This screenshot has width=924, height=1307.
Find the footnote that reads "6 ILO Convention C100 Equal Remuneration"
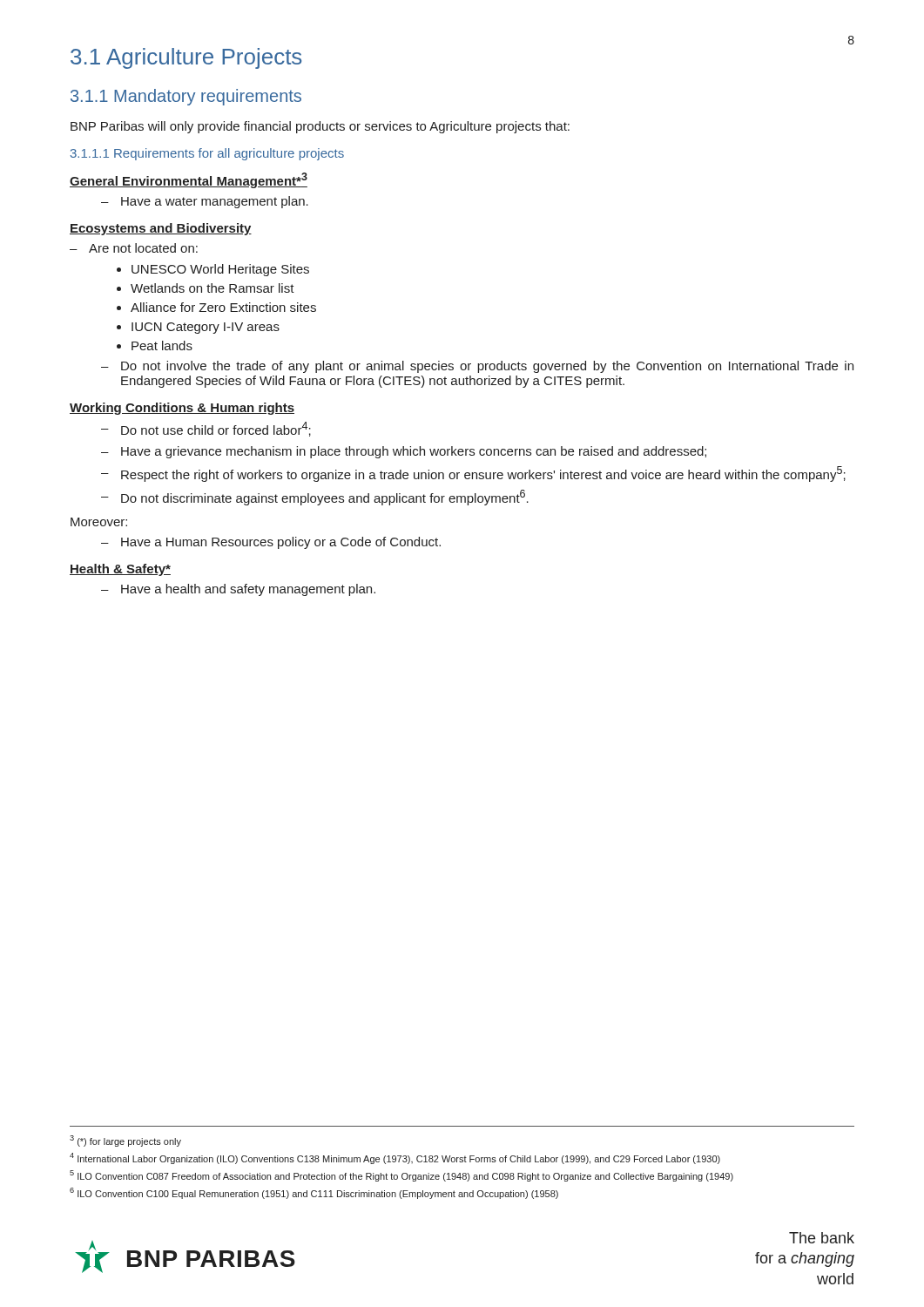314,1192
